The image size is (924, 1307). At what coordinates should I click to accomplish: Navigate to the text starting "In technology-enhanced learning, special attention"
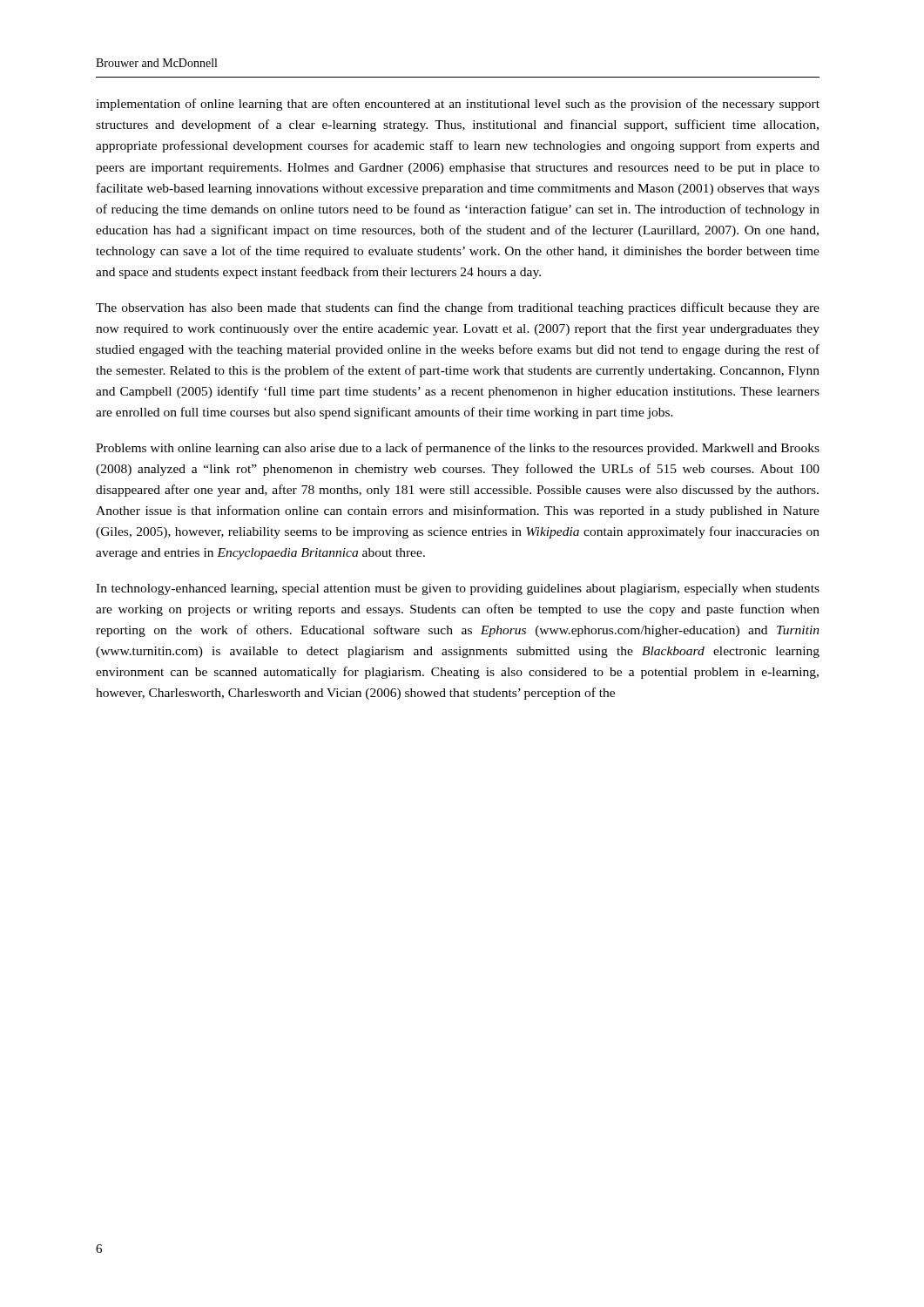point(458,640)
